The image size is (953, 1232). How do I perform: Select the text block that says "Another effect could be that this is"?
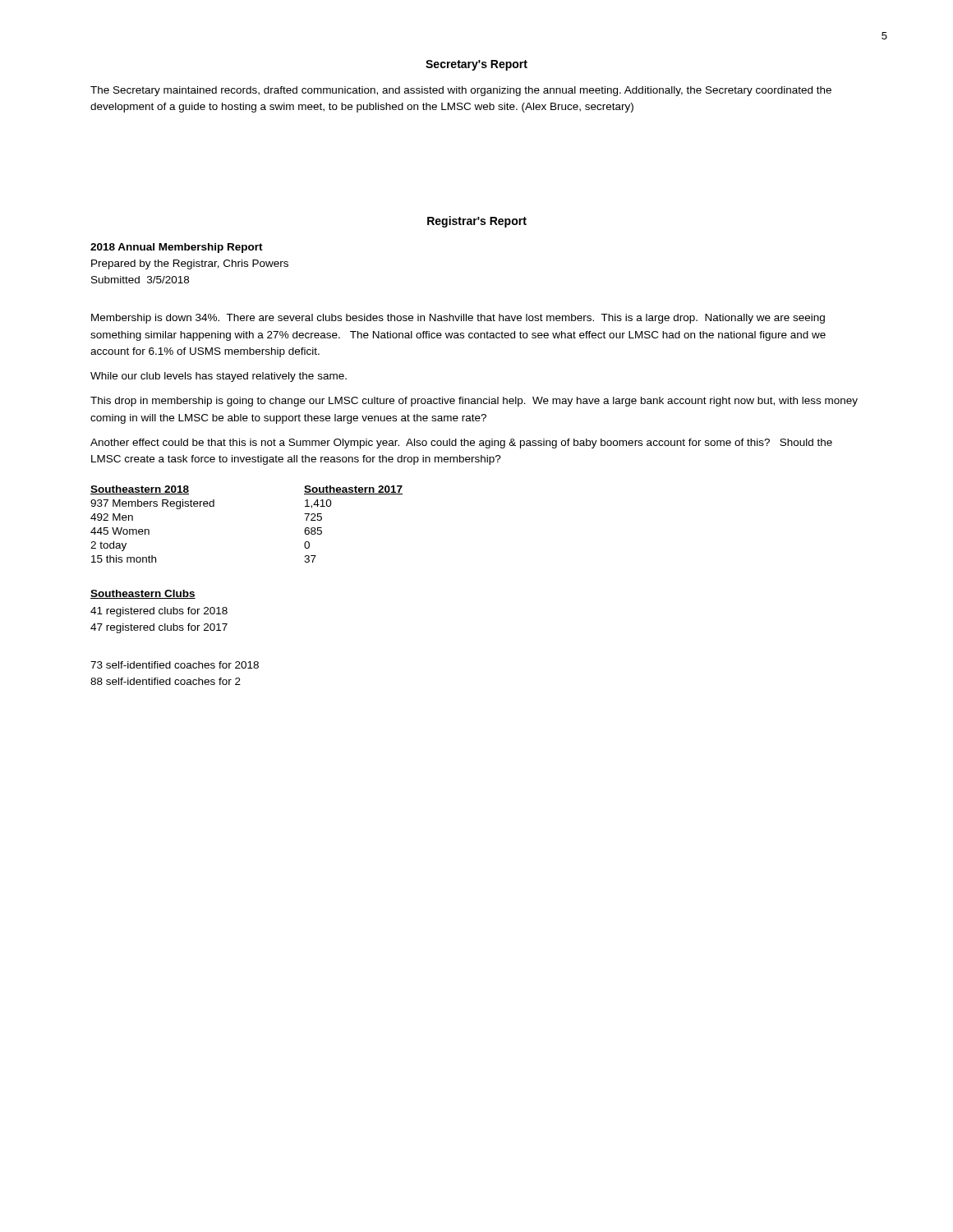(x=461, y=450)
